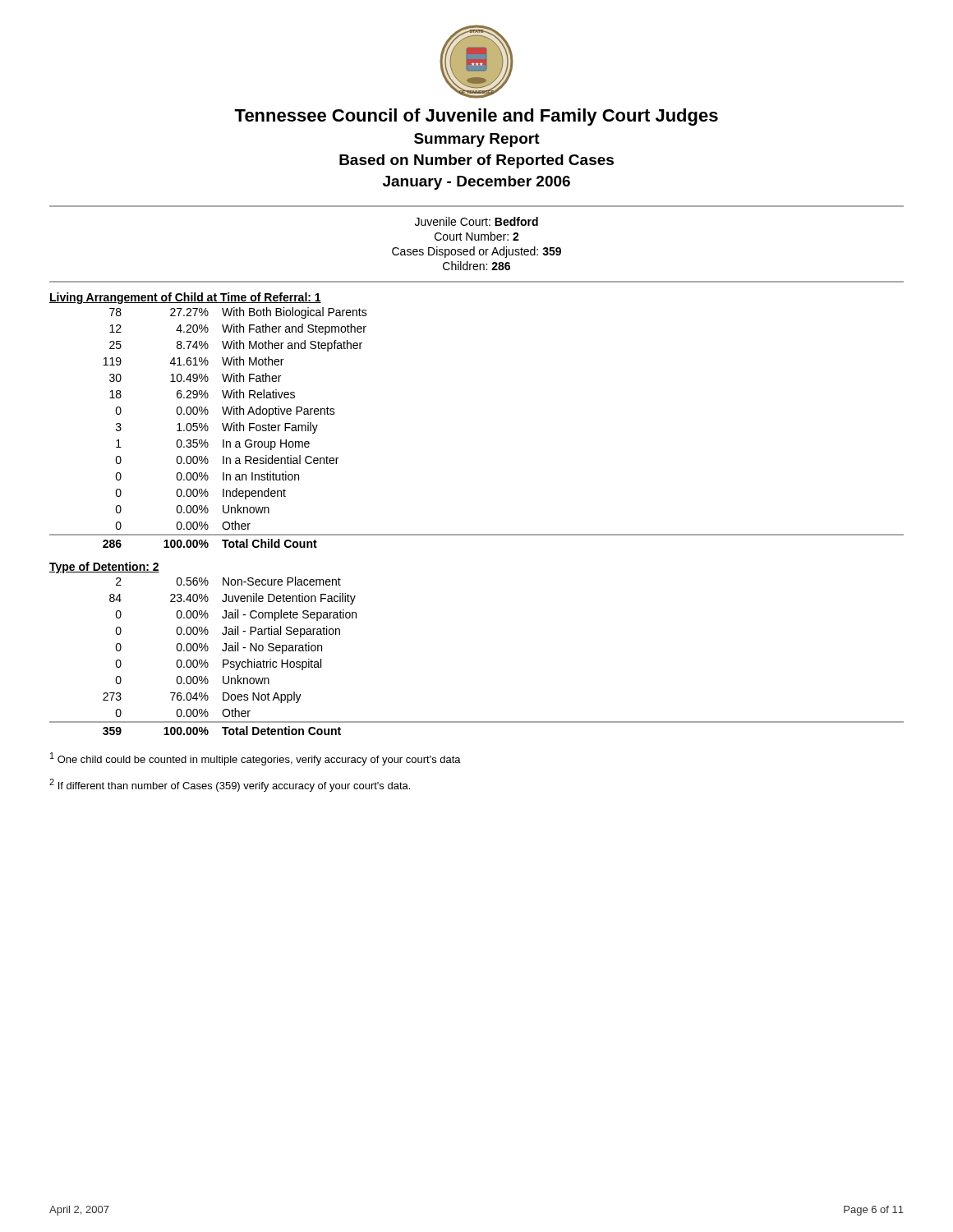Select the text starting "Tennessee Council of Juvenile"

476,148
